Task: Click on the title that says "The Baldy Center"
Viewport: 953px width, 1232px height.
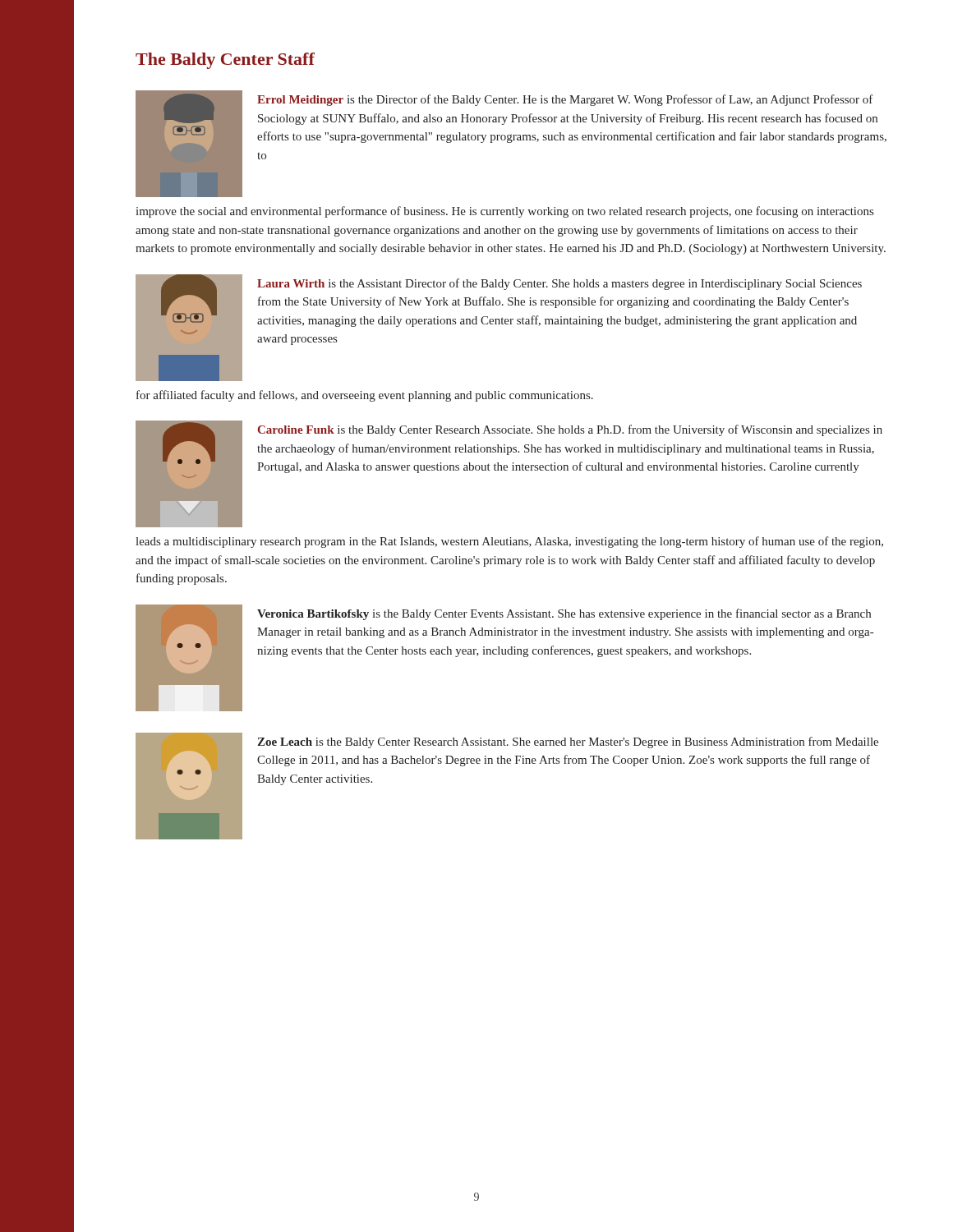Action: pyautogui.click(x=225, y=59)
